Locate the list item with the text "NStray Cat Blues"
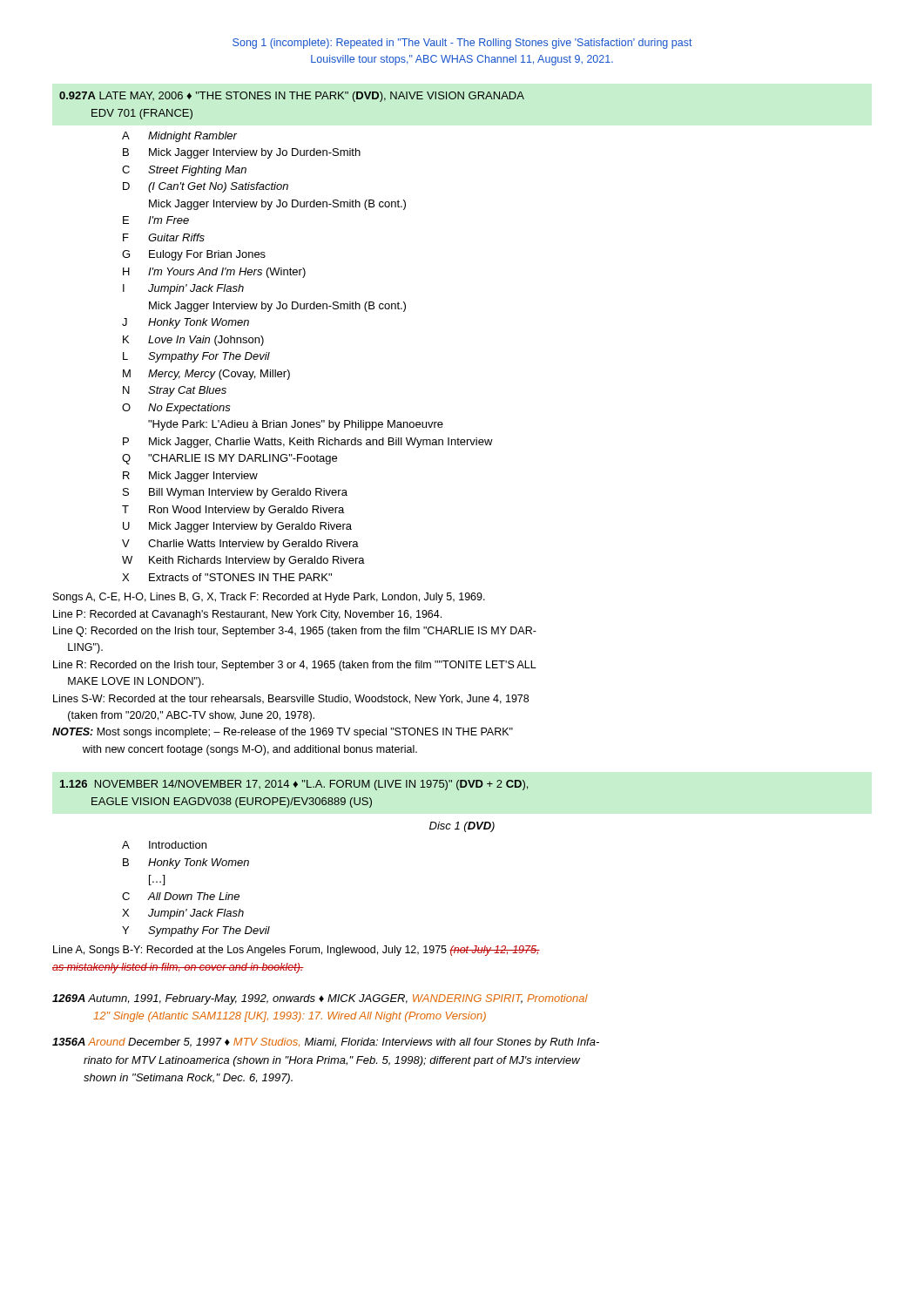The image size is (924, 1307). pos(174,390)
